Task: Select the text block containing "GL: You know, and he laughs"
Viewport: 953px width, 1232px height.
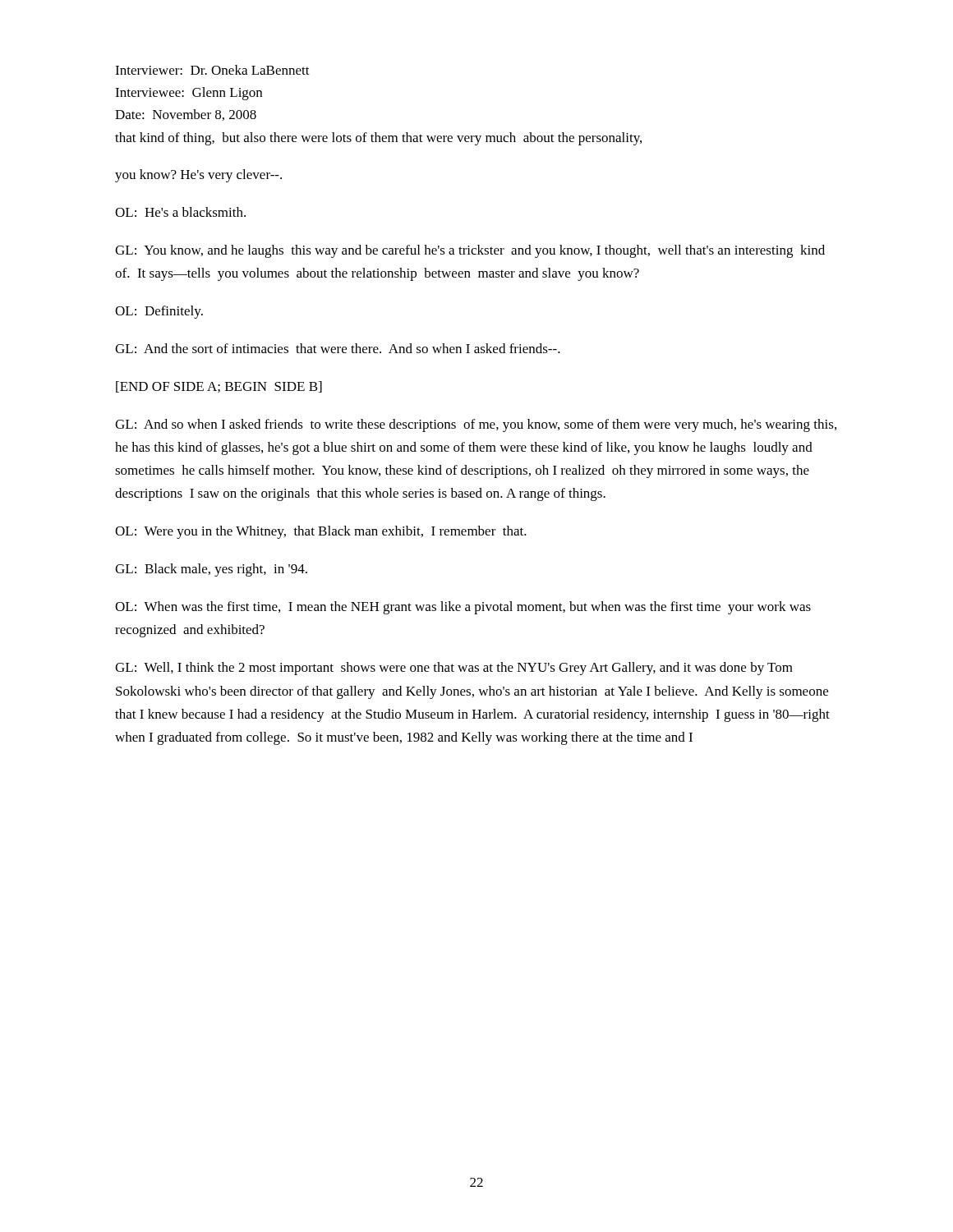Action: tap(476, 262)
